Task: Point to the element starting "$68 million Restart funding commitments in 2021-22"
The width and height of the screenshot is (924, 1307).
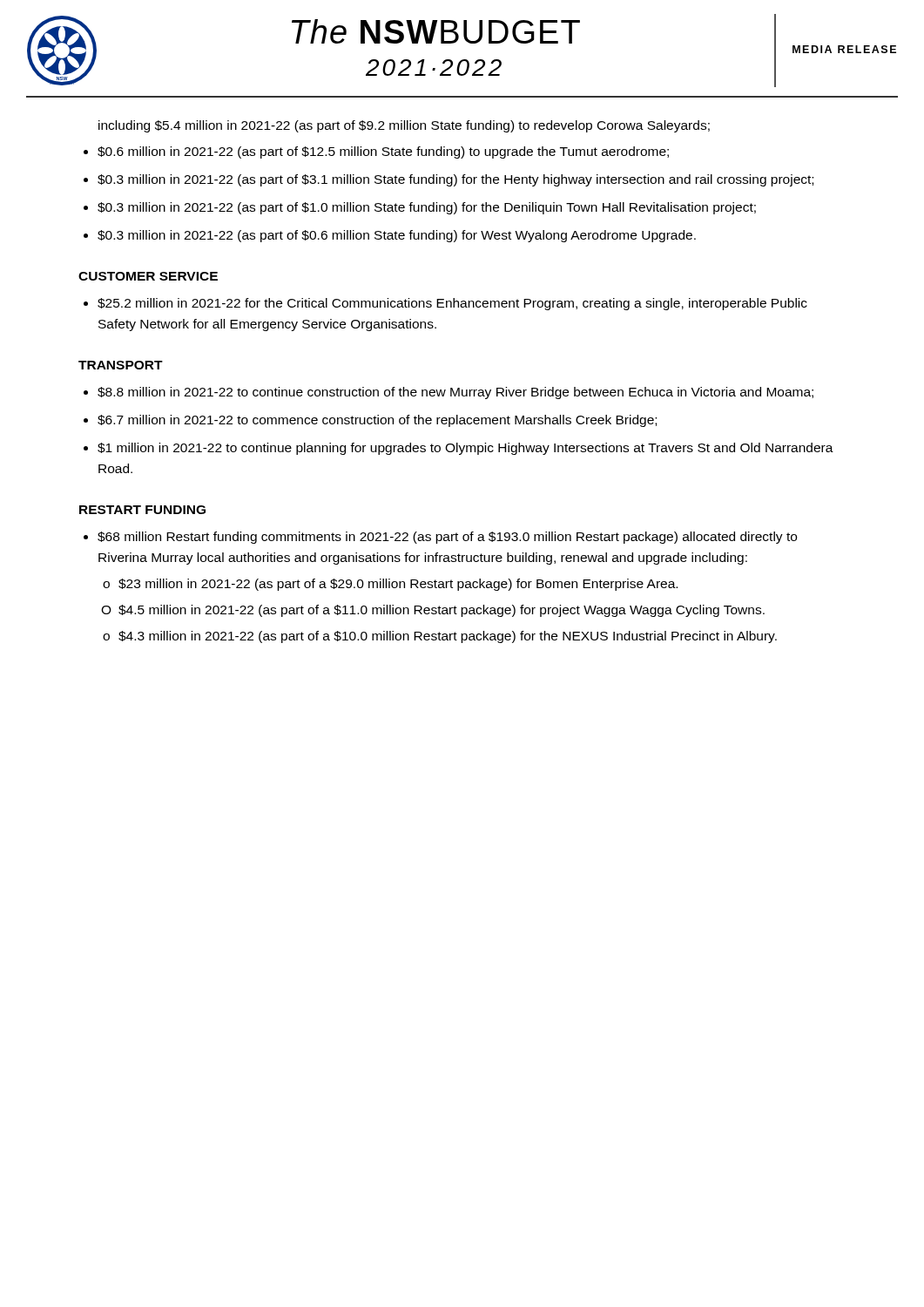Action: click(x=472, y=588)
